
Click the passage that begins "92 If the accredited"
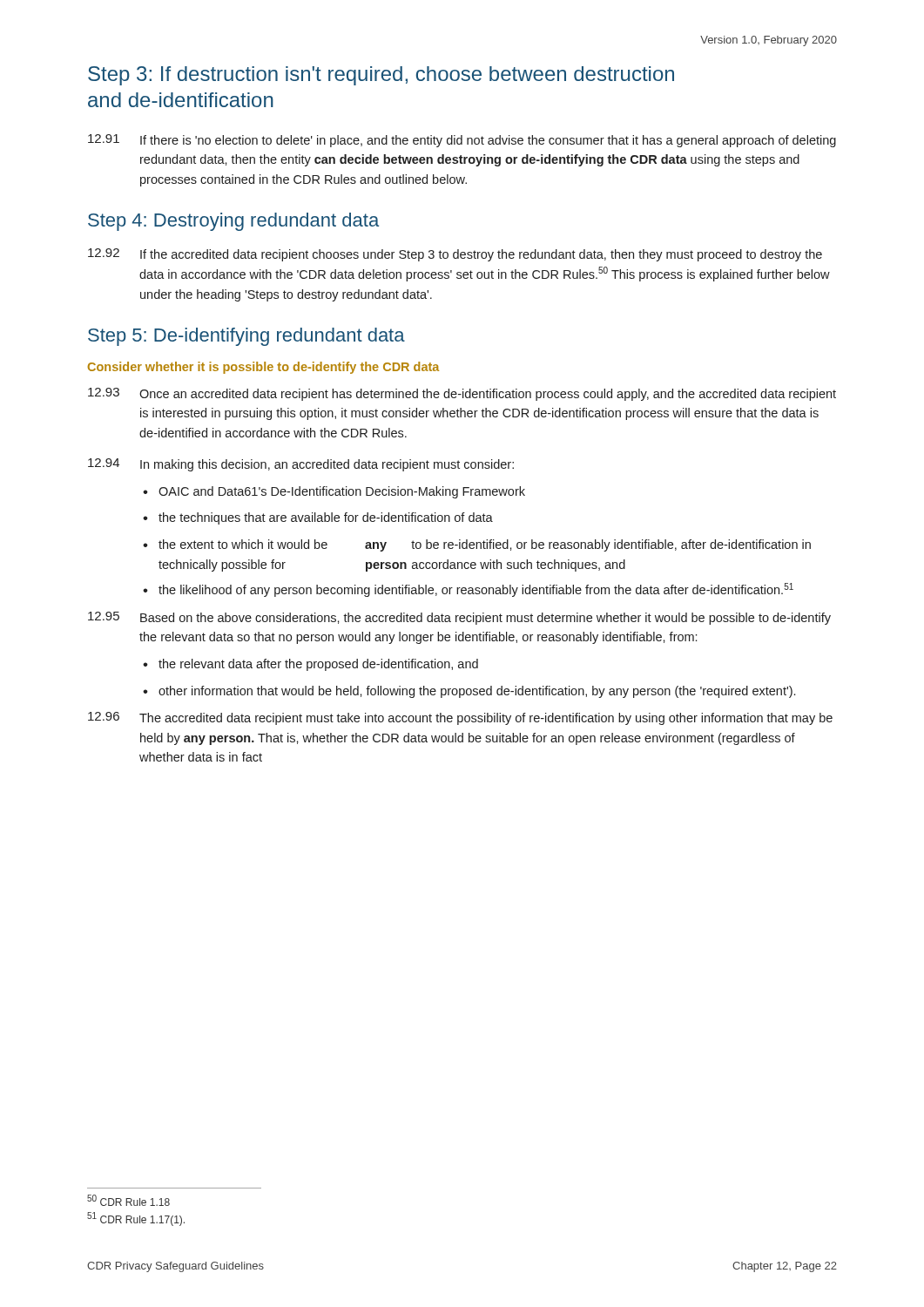(462, 275)
